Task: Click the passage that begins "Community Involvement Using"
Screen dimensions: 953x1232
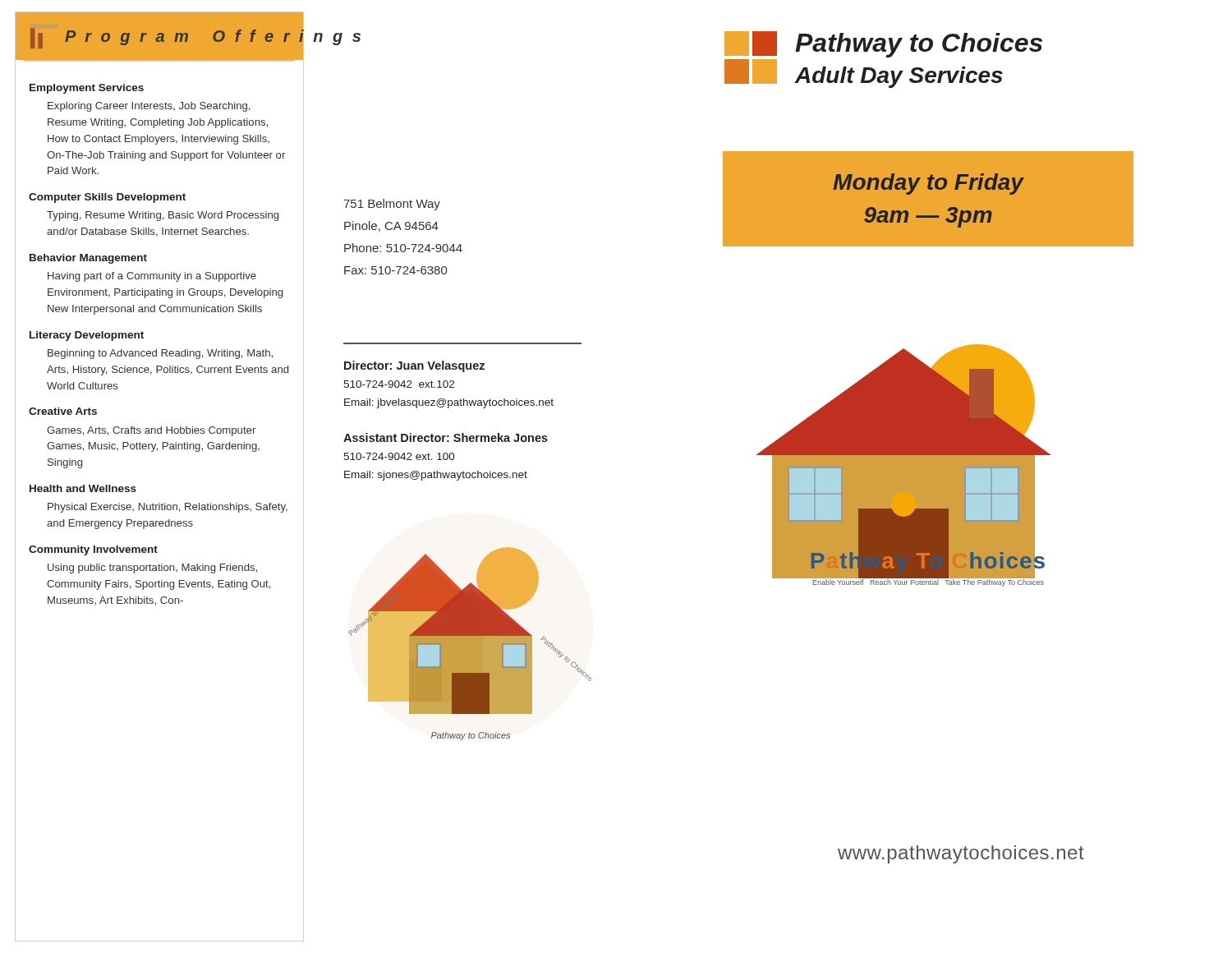Action: point(159,575)
